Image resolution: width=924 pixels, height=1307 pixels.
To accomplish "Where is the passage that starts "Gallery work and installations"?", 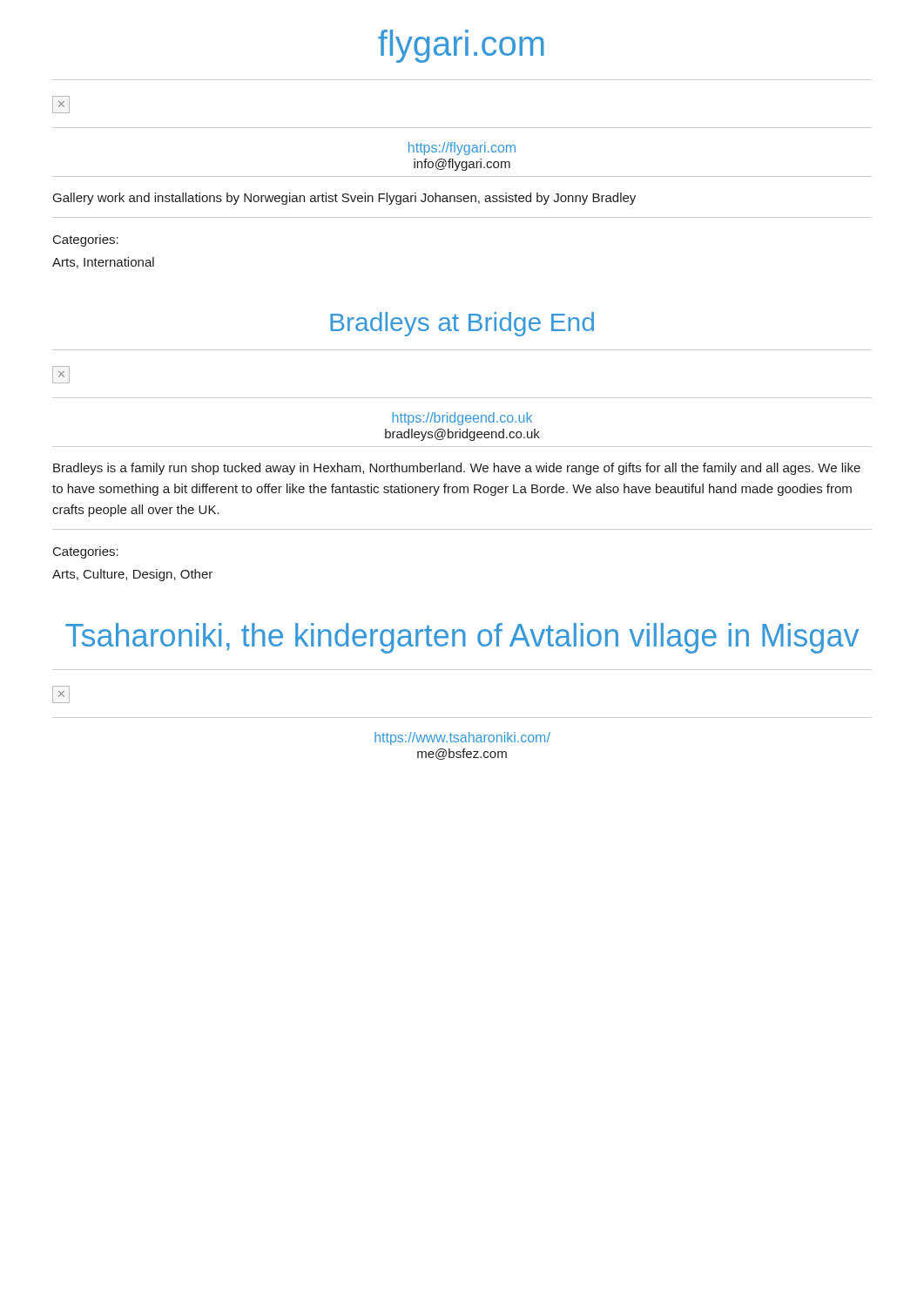I will coord(344,197).
